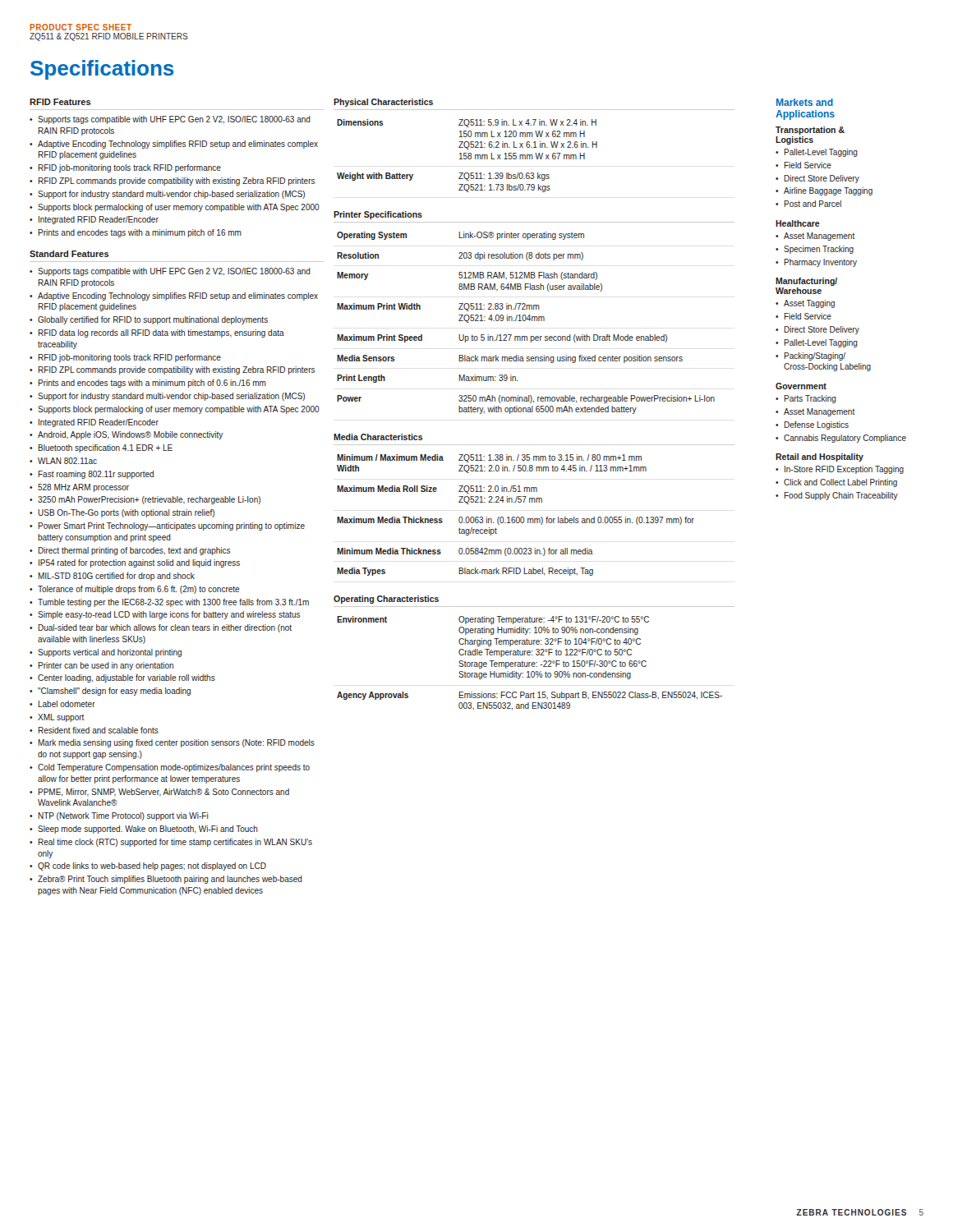Click on the list item with the text "3250 mAh PowerPrecision+ (retrievable, rechargeable Li-Ion)"

pos(149,500)
